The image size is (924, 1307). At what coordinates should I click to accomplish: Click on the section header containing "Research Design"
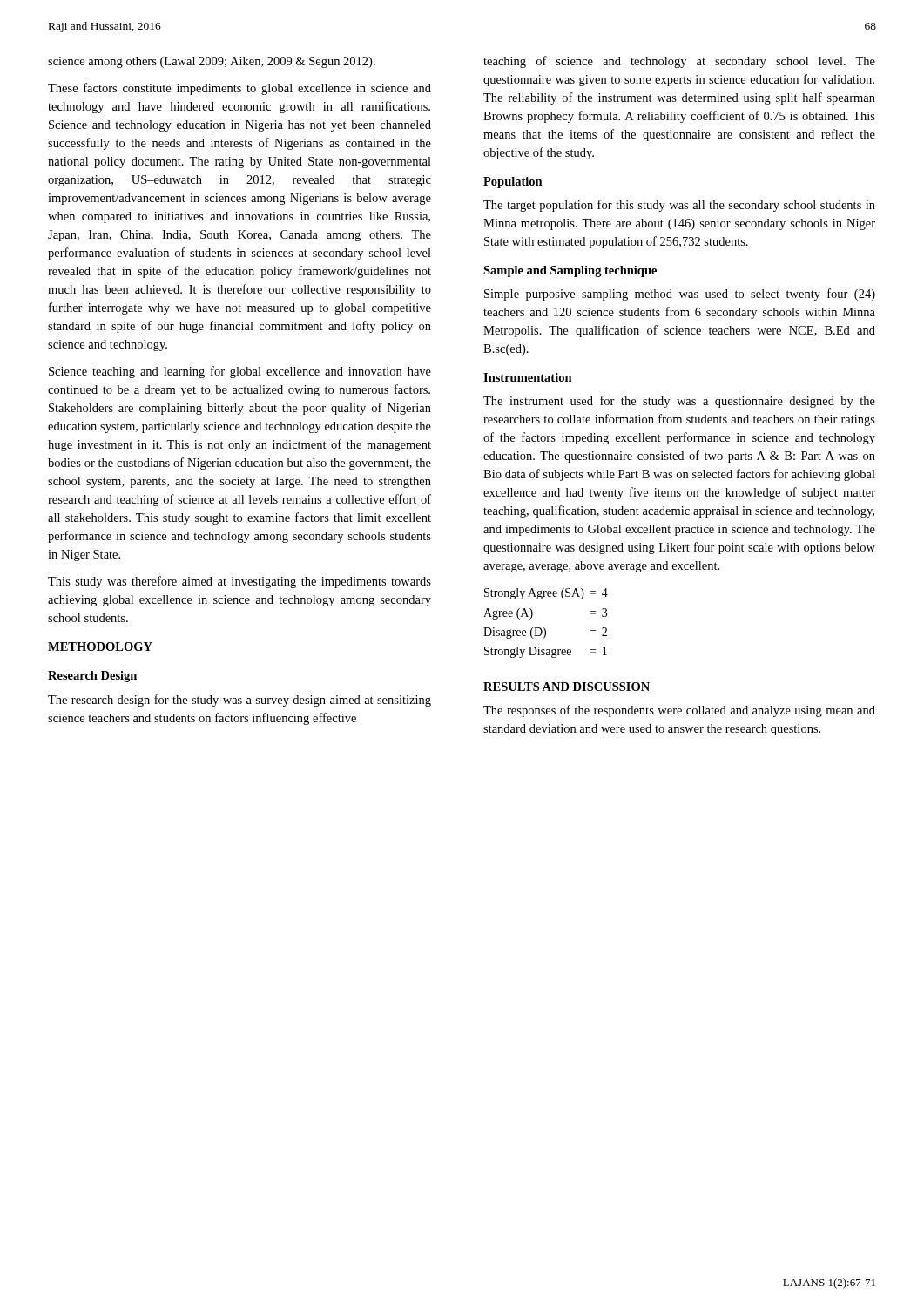coord(92,677)
